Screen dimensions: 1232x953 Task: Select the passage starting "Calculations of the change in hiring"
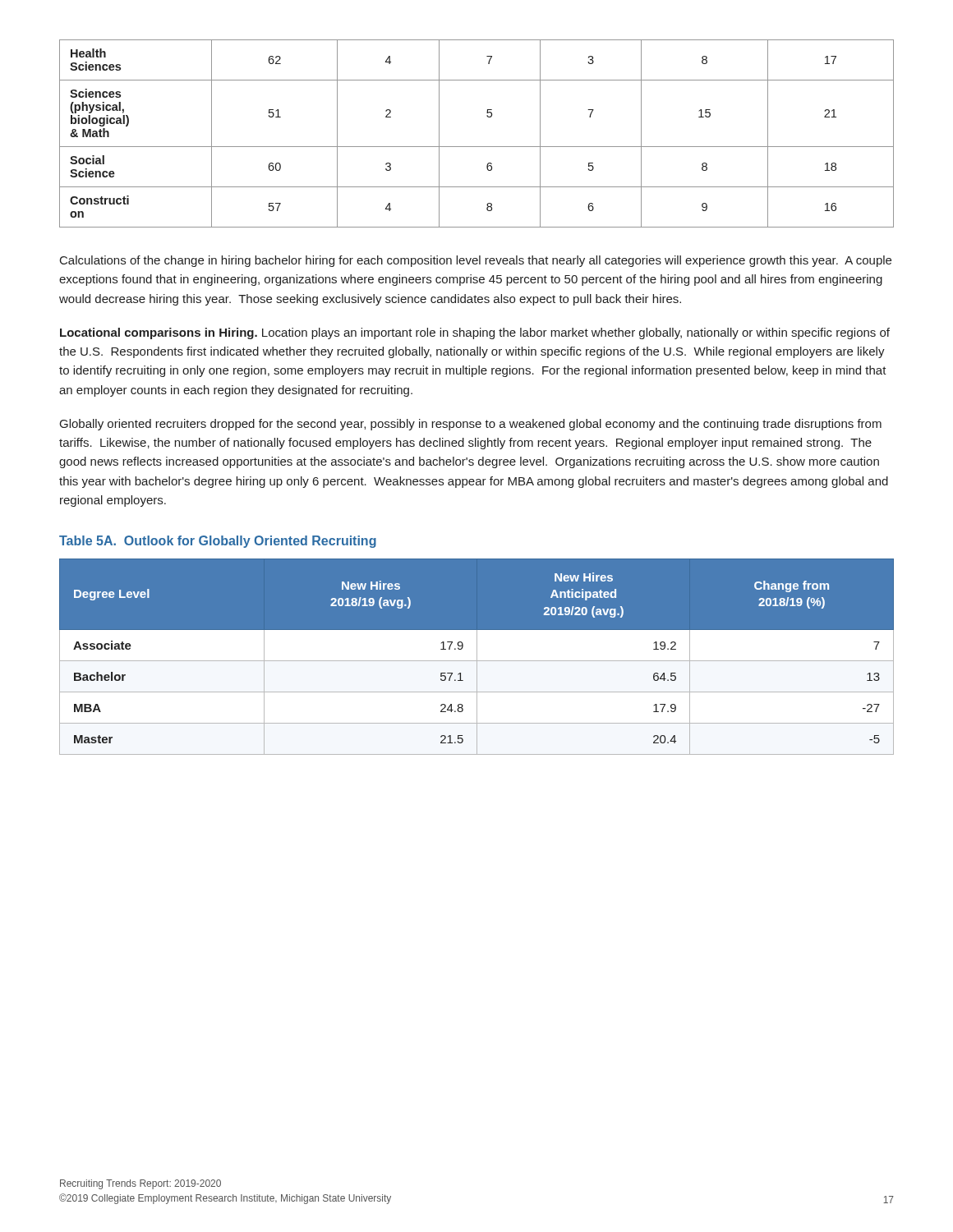(476, 279)
